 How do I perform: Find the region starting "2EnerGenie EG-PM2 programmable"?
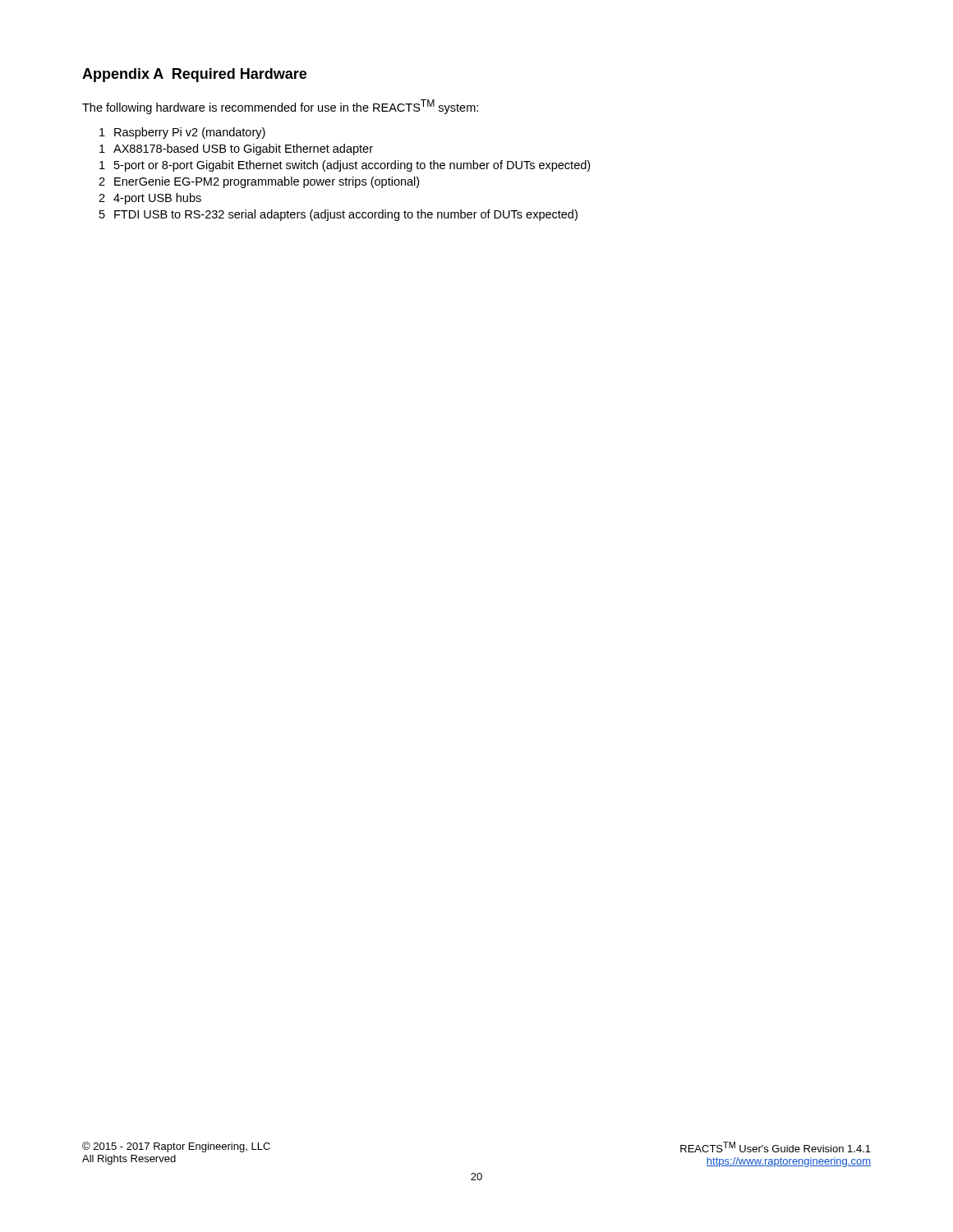[251, 181]
